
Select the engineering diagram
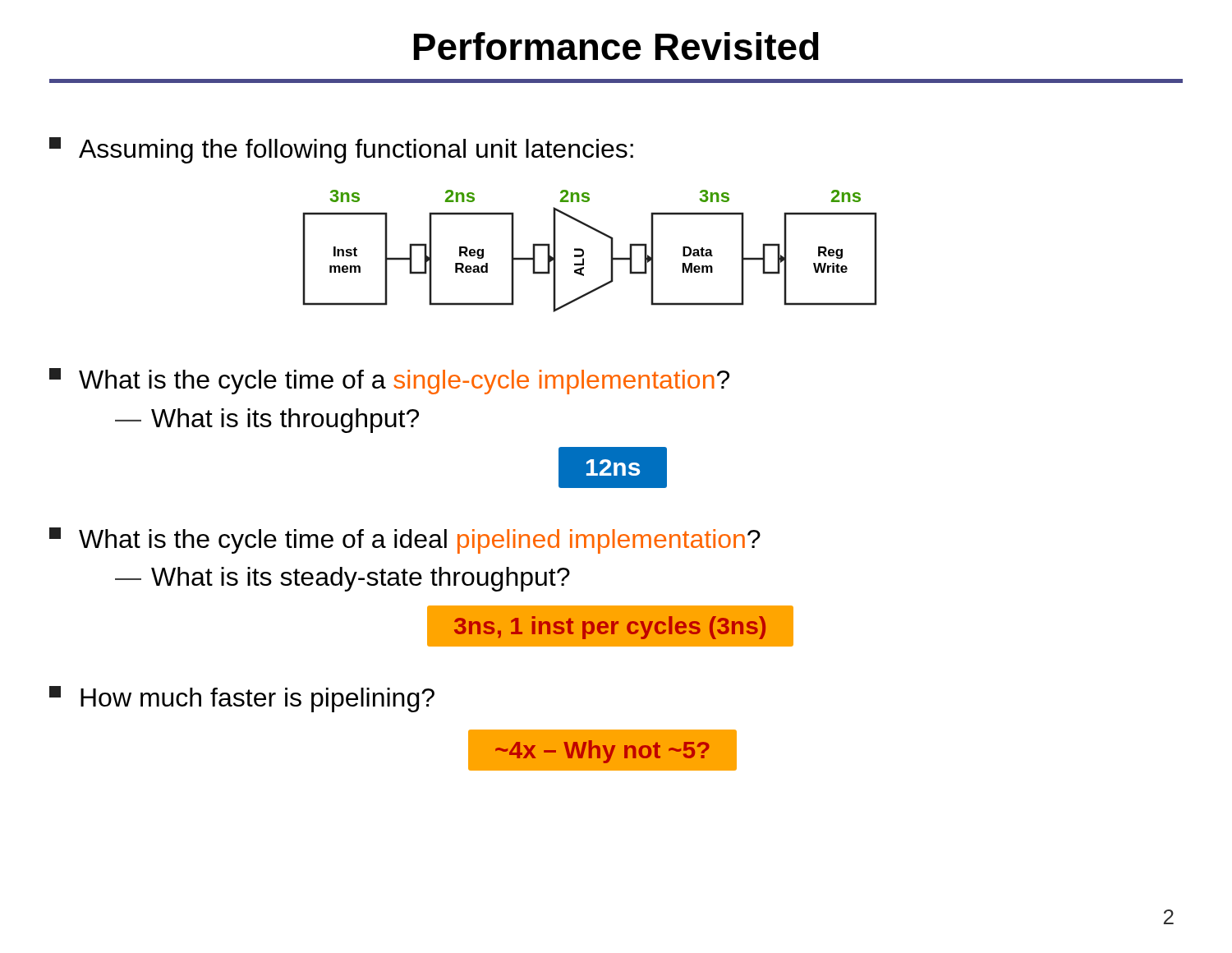tap(616, 264)
